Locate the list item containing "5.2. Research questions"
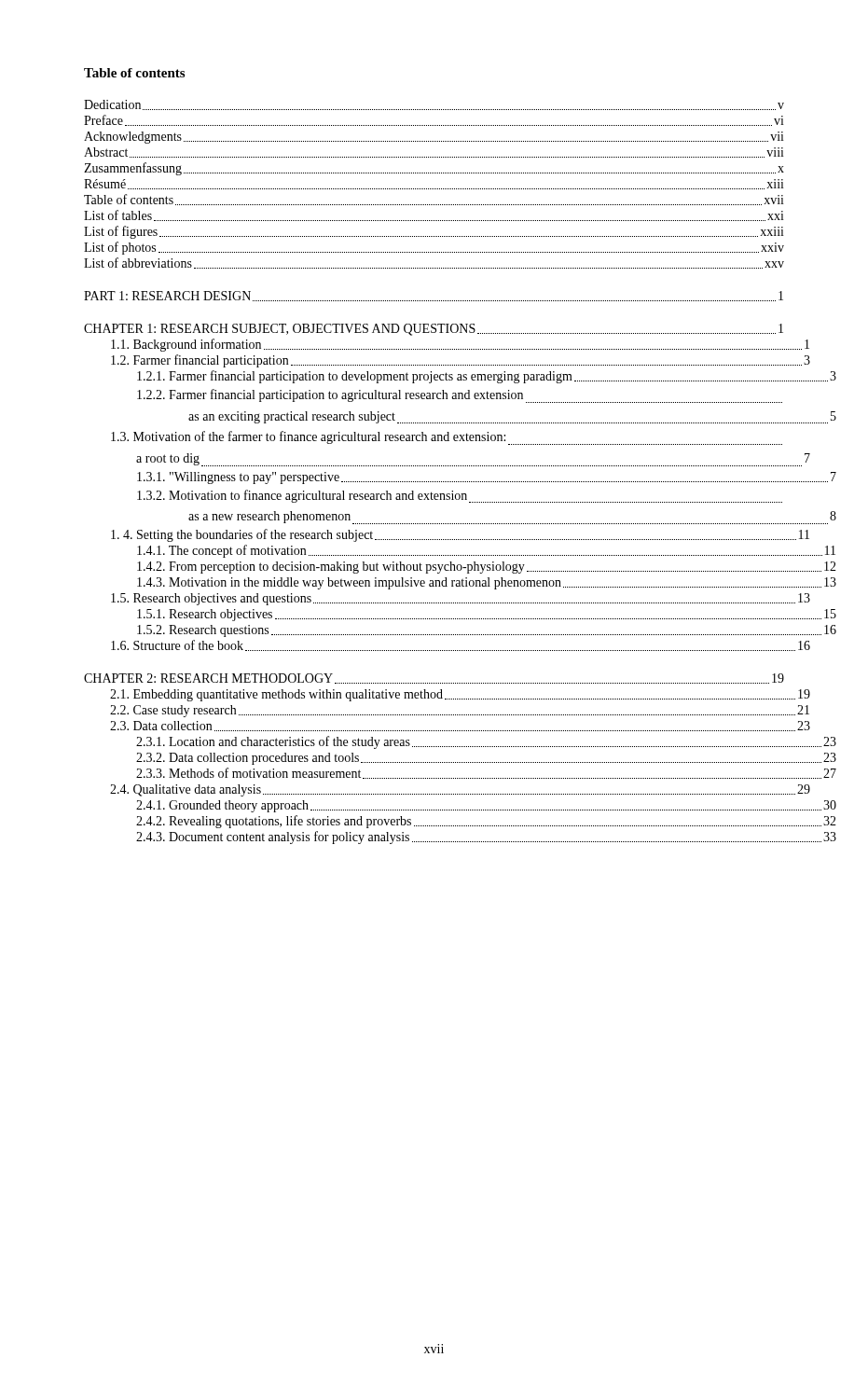The width and height of the screenshot is (868, 1399). [x=486, y=631]
